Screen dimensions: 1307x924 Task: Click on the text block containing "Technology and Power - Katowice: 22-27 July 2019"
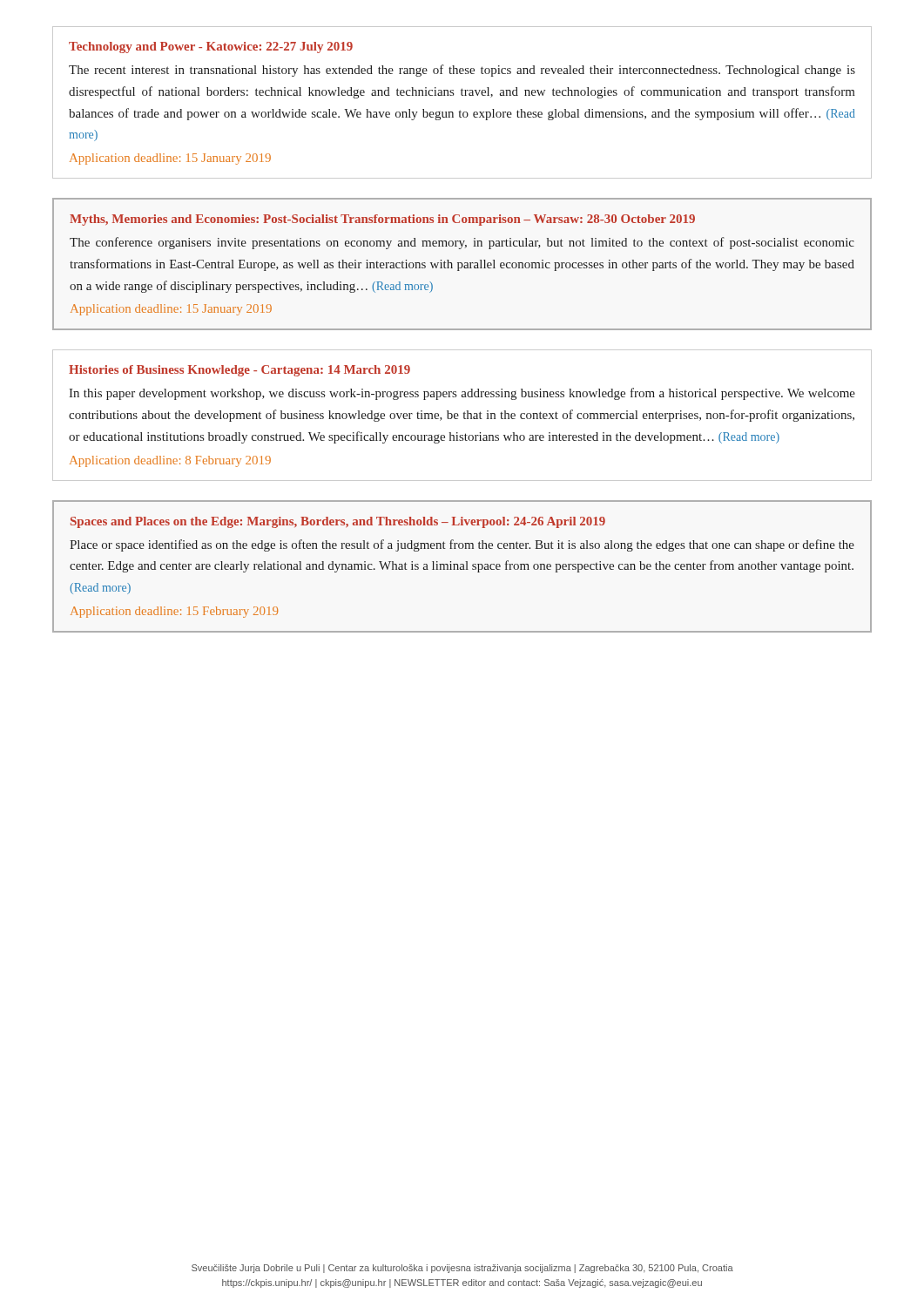coord(462,102)
